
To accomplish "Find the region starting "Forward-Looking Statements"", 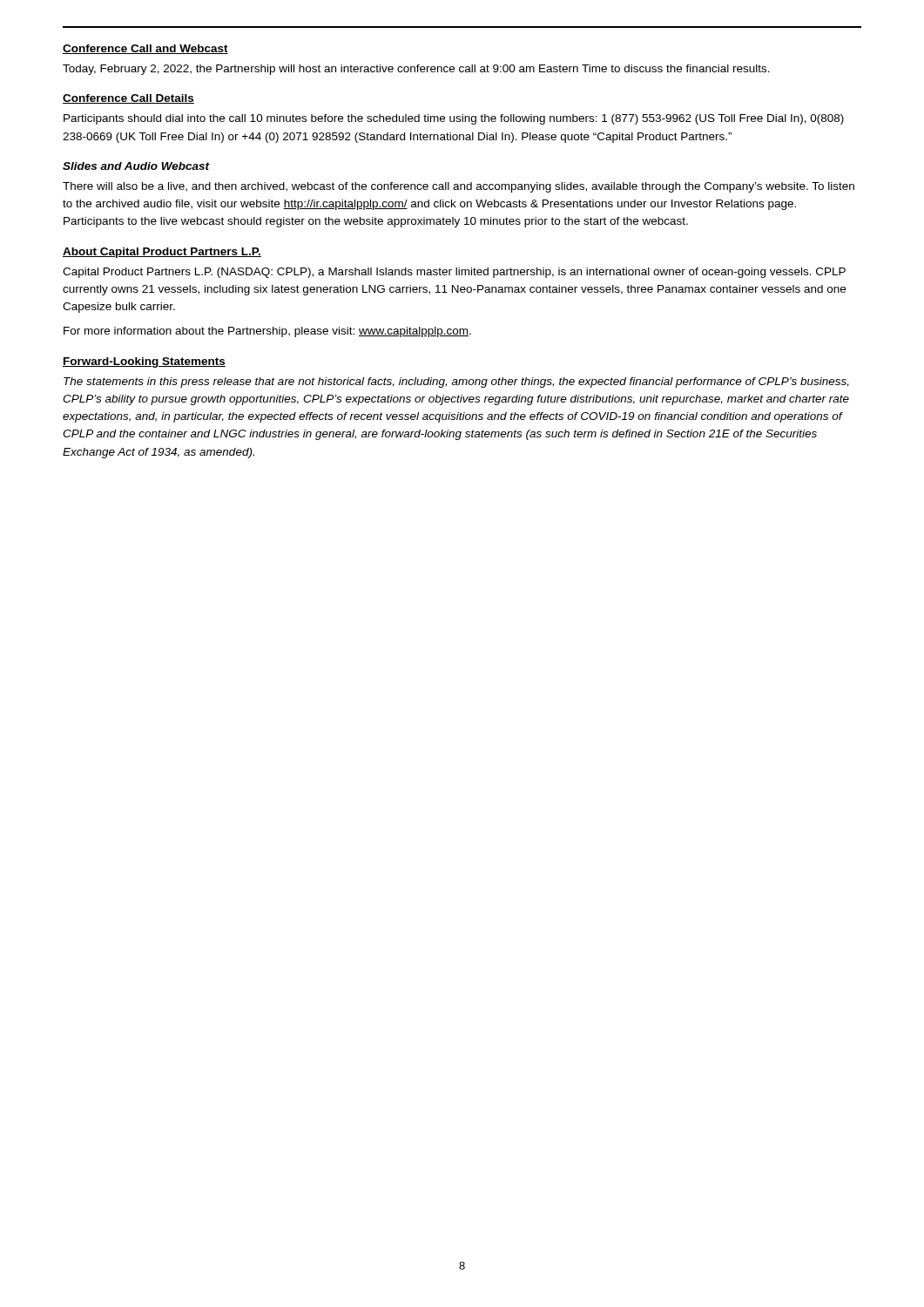I will (x=144, y=361).
